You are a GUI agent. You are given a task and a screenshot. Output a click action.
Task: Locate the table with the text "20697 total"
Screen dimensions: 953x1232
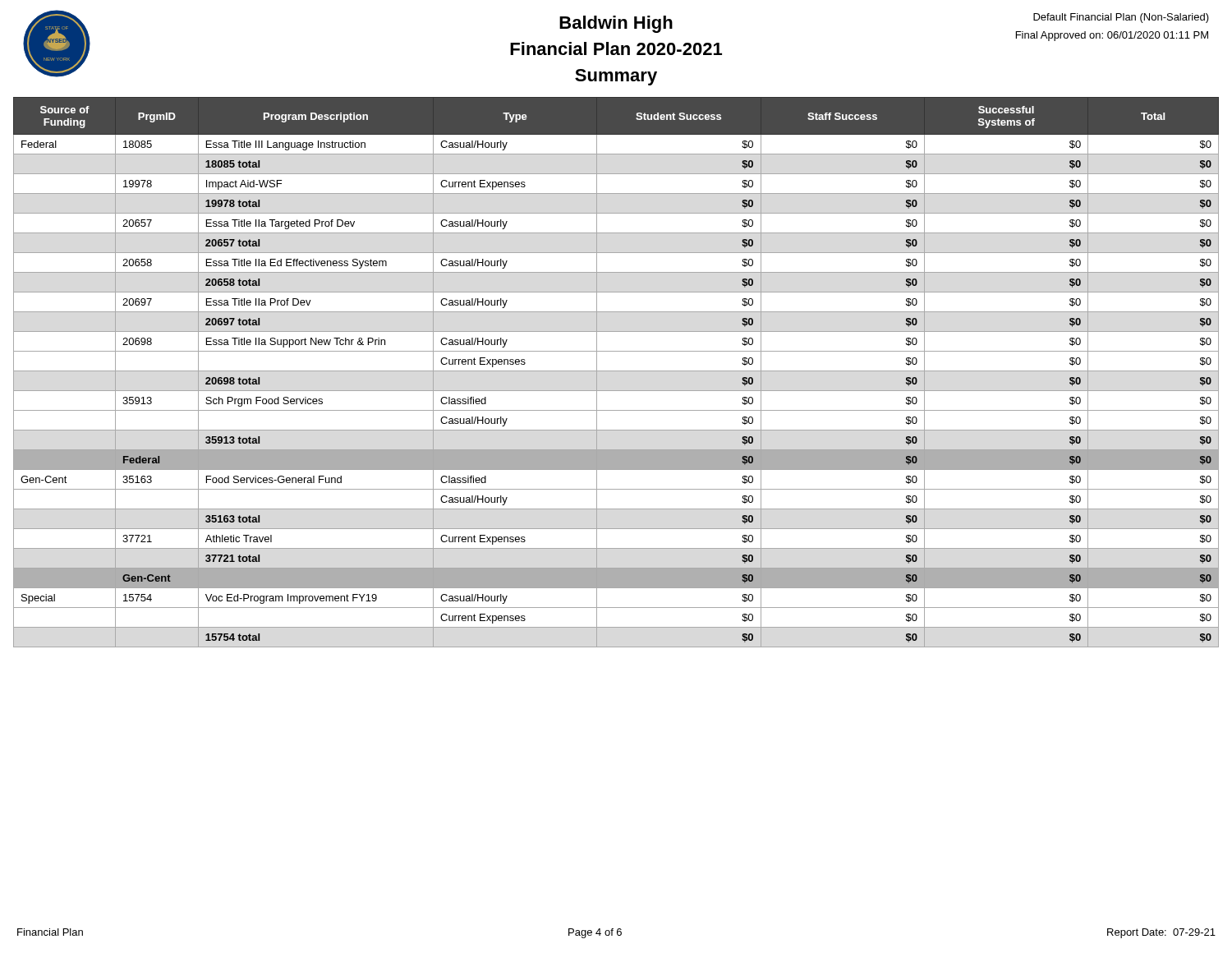(616, 372)
